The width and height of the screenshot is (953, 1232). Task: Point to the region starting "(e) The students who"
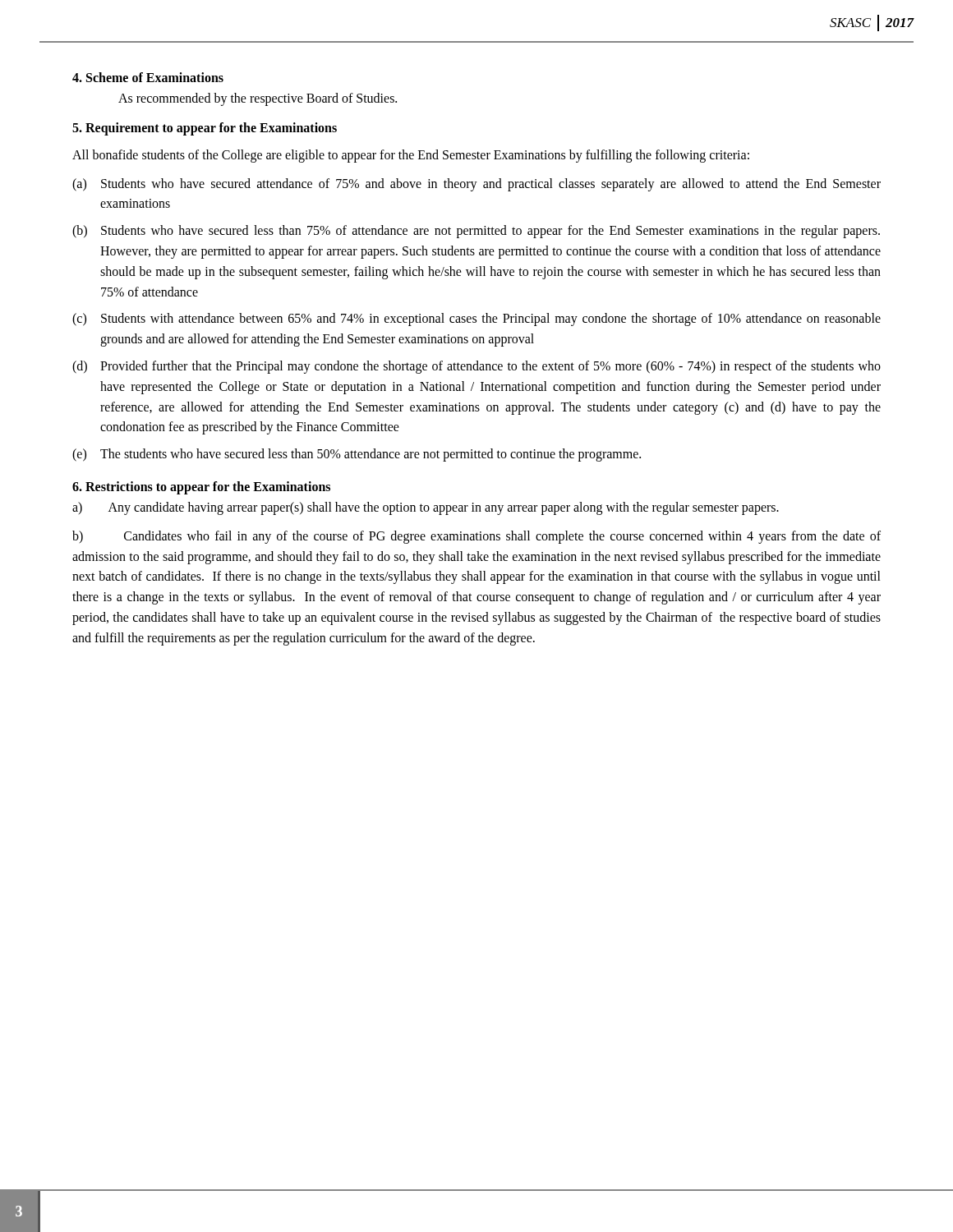[476, 455]
